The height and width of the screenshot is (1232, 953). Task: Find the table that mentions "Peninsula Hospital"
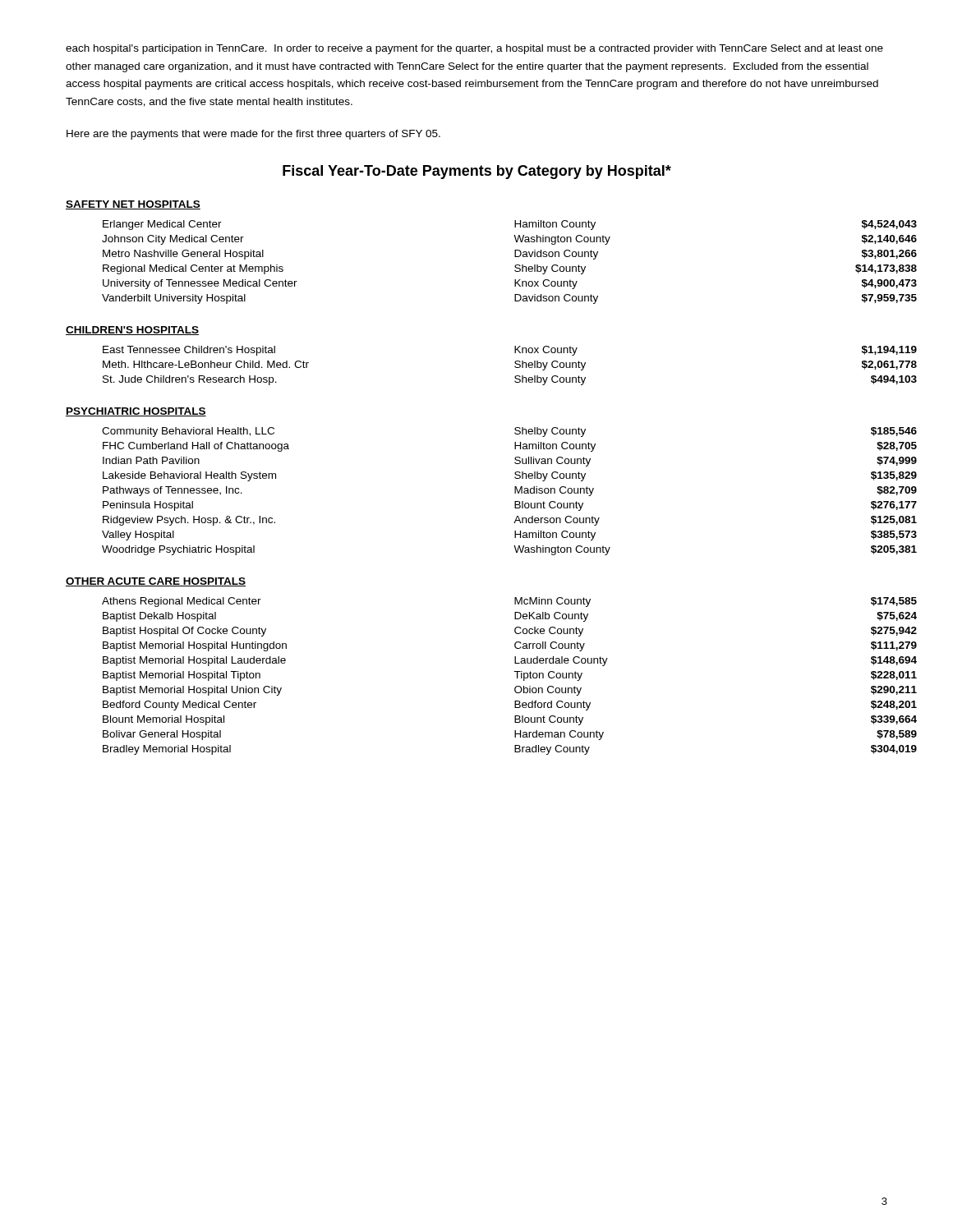point(476,490)
